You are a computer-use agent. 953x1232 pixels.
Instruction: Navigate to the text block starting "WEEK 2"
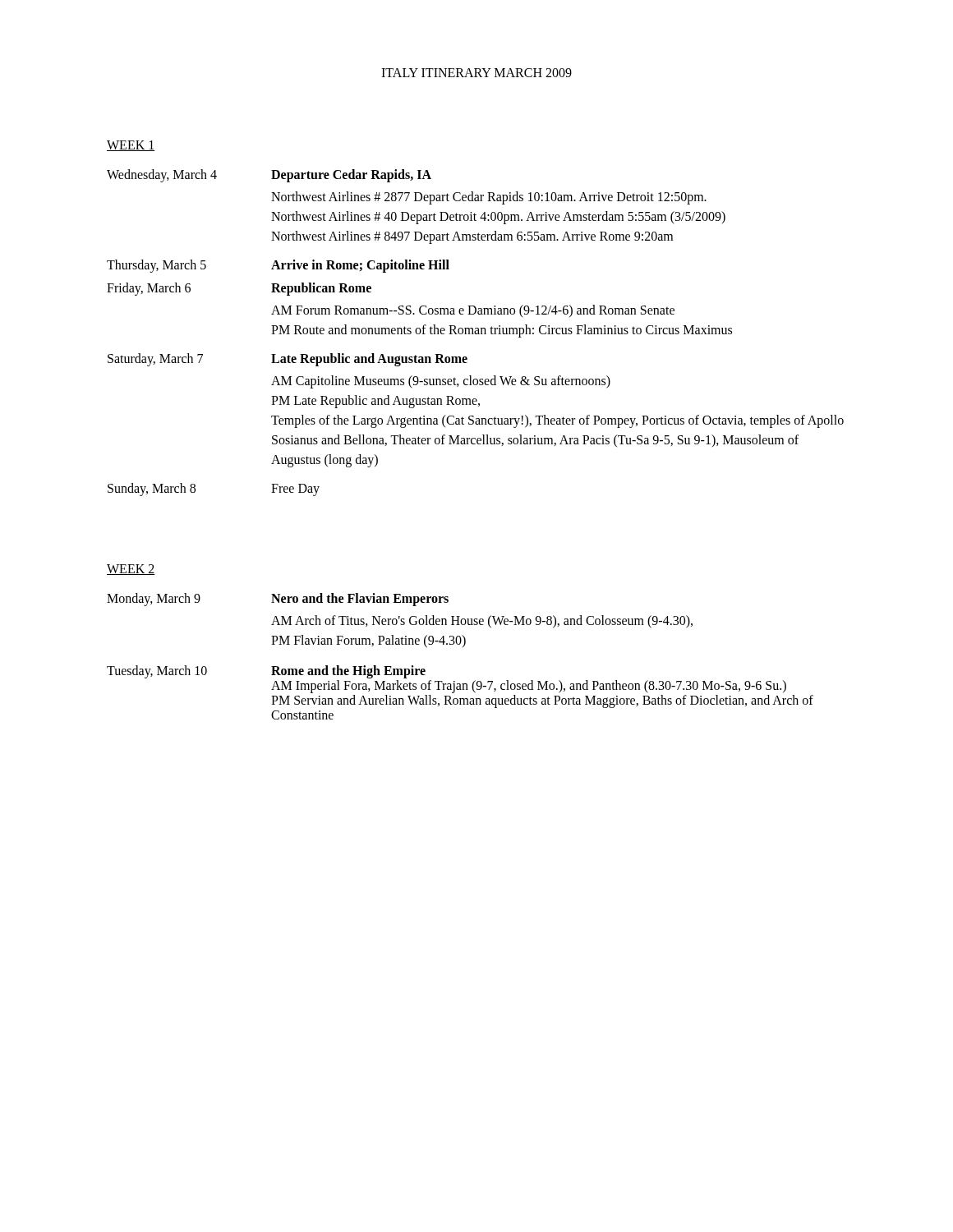tap(131, 569)
